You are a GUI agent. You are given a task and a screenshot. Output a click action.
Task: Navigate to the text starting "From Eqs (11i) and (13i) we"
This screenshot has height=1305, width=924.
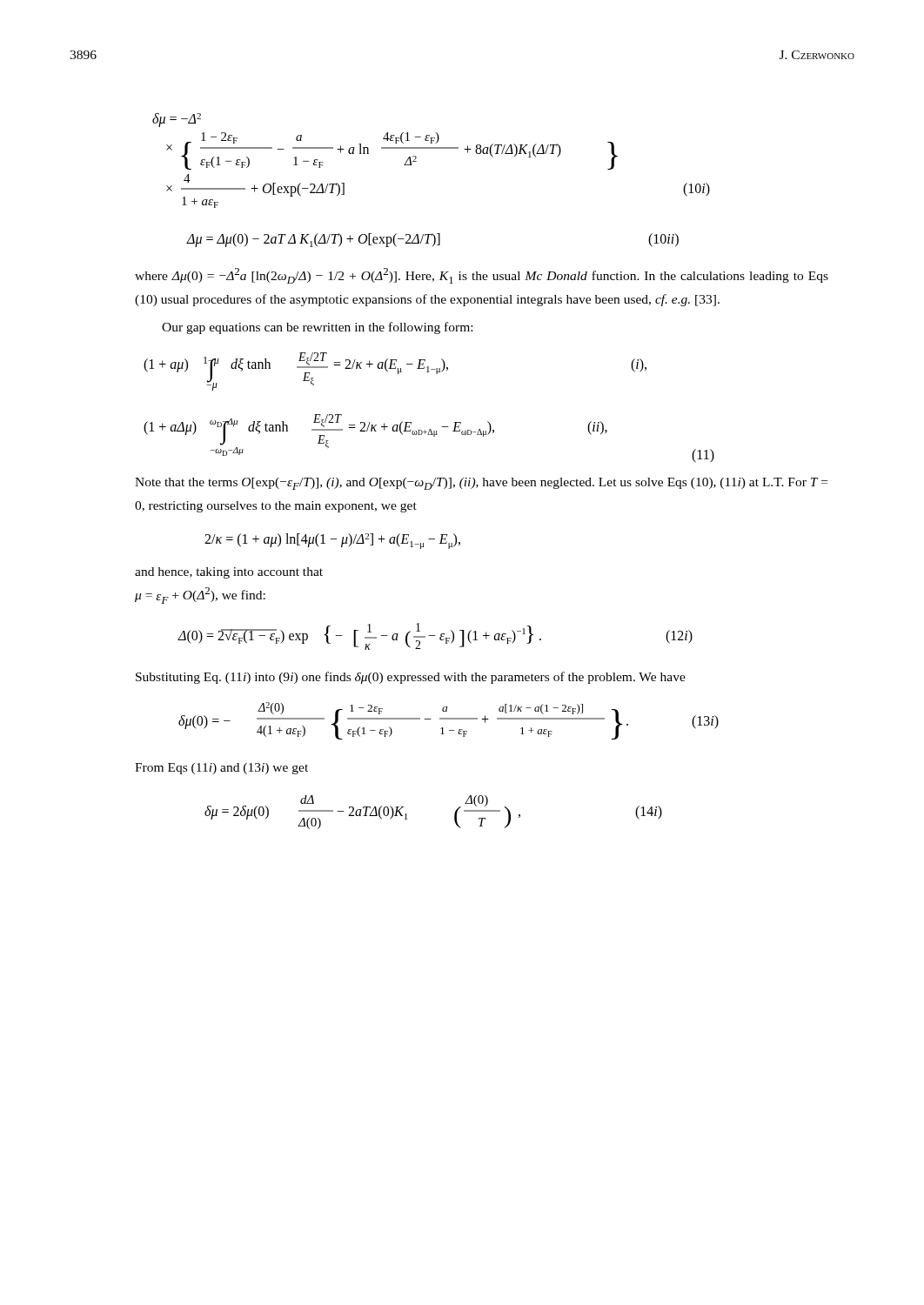click(x=222, y=767)
